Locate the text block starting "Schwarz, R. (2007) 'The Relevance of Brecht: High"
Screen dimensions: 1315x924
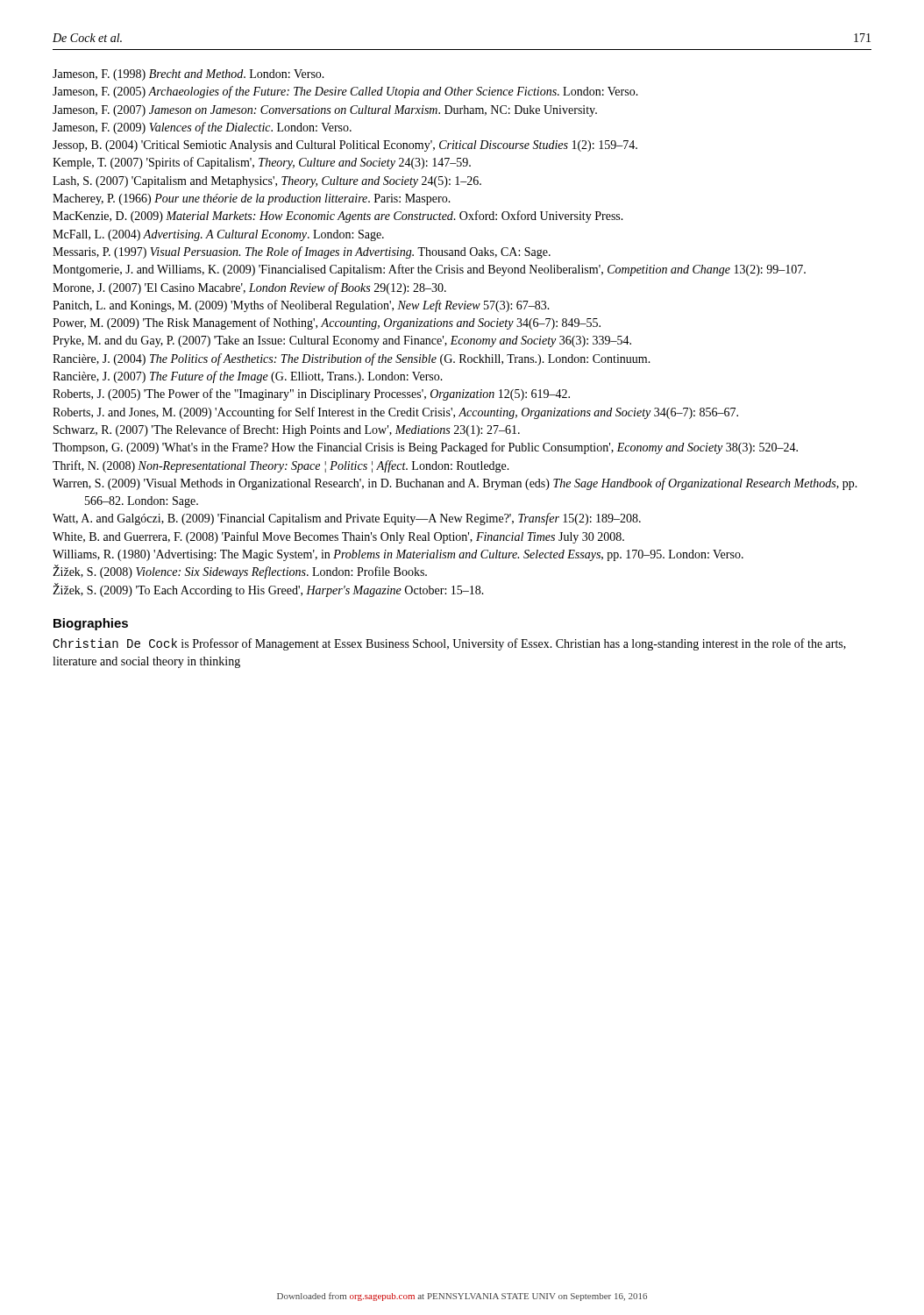coord(286,430)
